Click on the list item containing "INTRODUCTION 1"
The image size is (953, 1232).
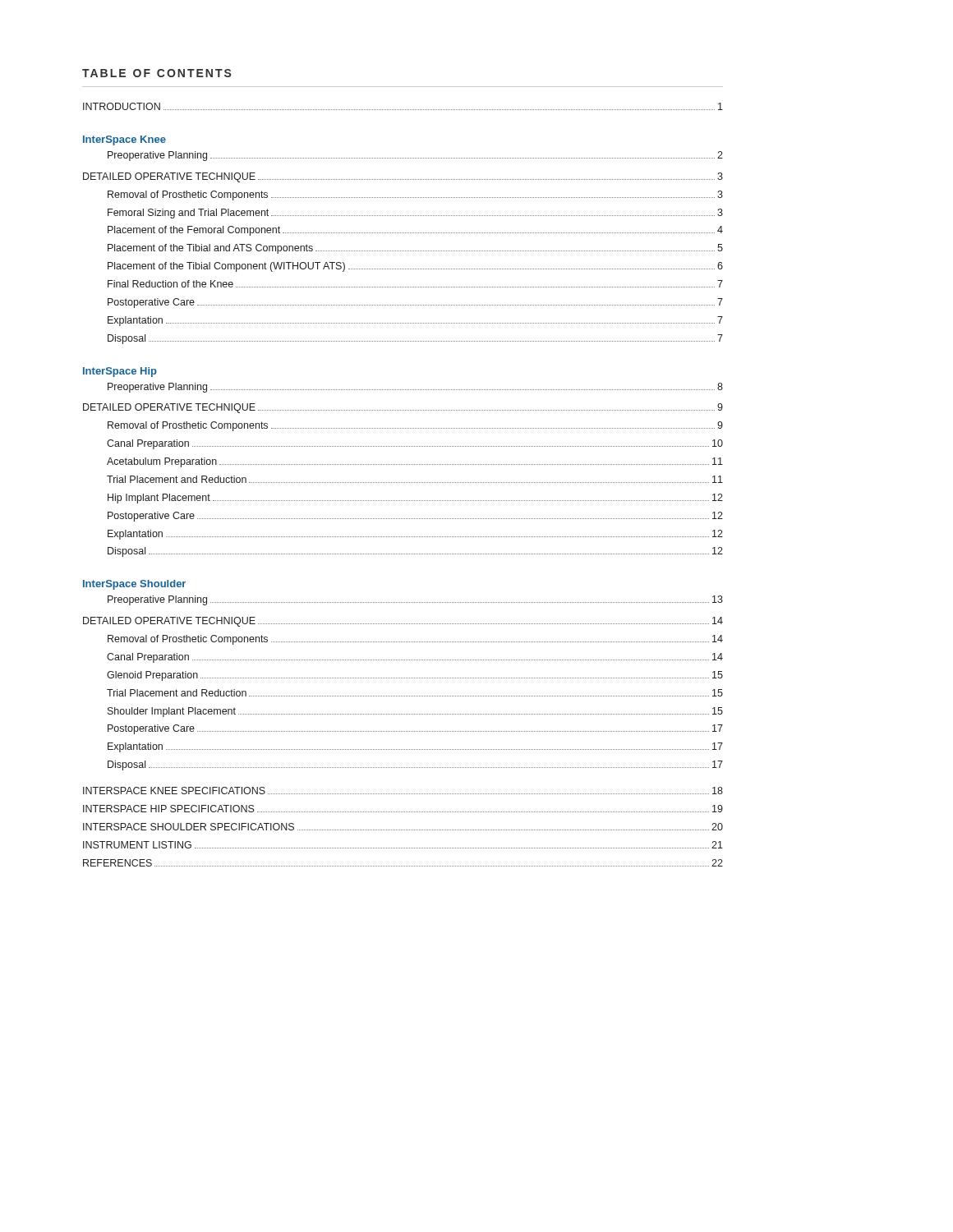pos(403,108)
